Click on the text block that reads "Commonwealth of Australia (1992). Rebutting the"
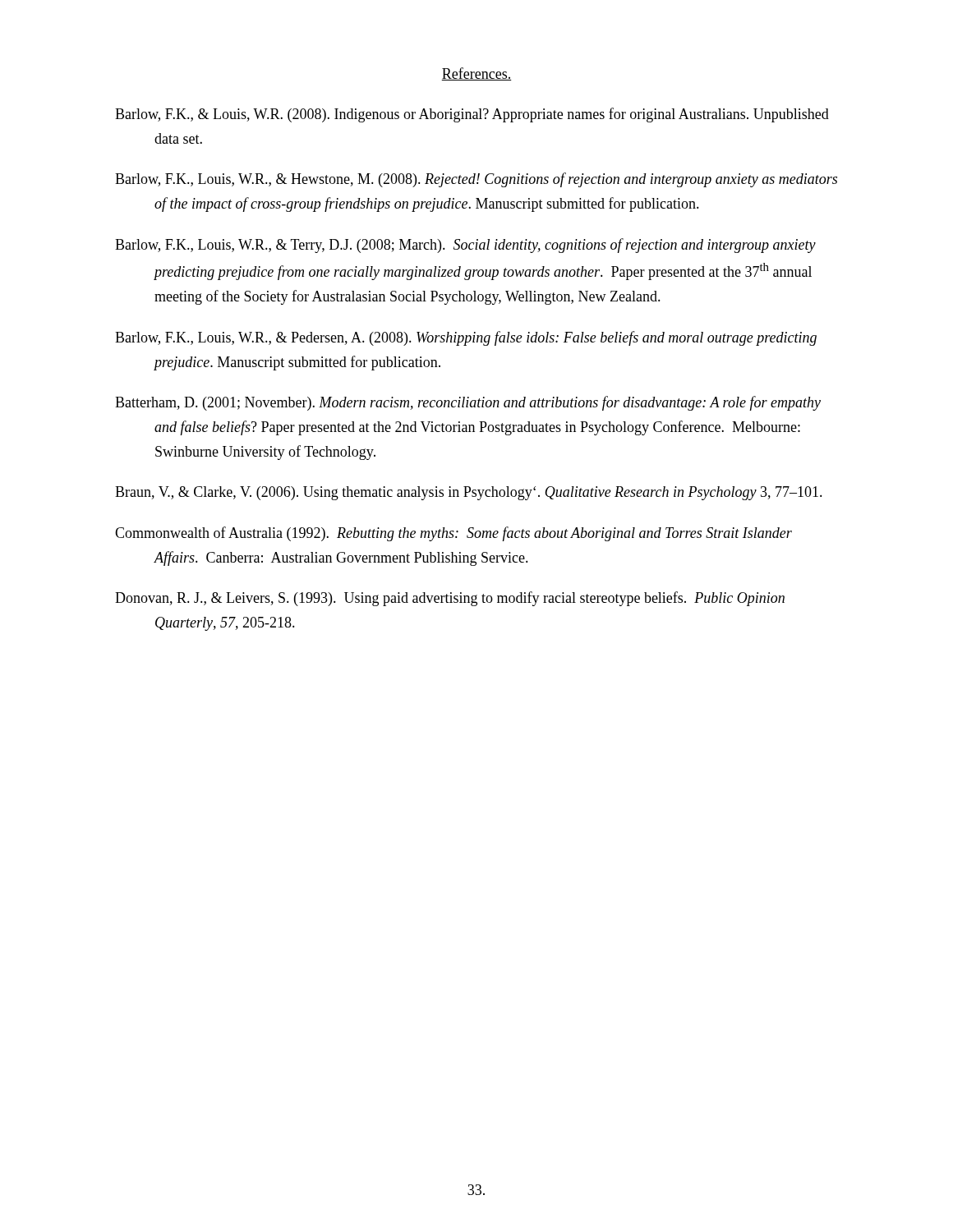This screenshot has width=953, height=1232. click(453, 545)
